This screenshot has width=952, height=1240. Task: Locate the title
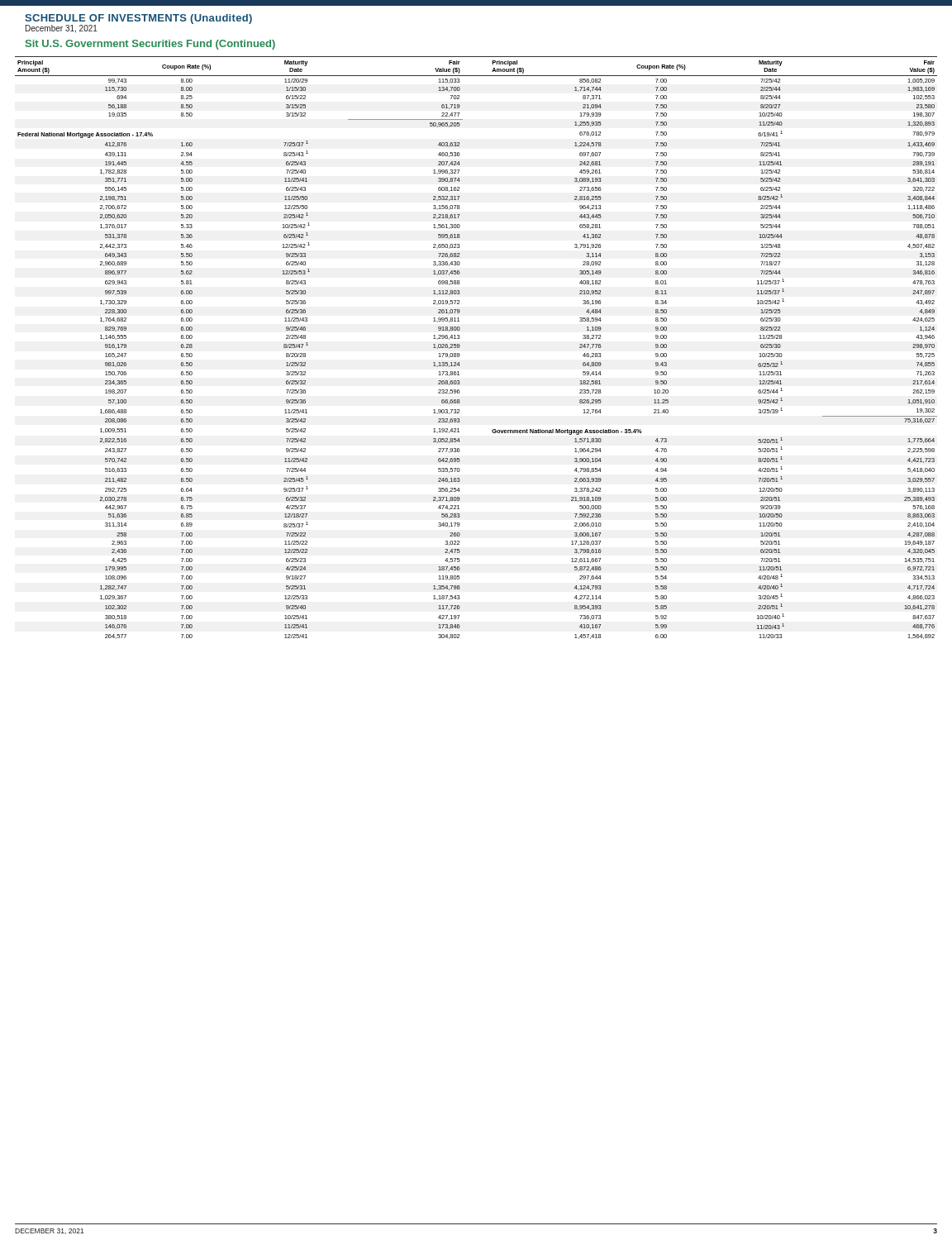[x=150, y=43]
